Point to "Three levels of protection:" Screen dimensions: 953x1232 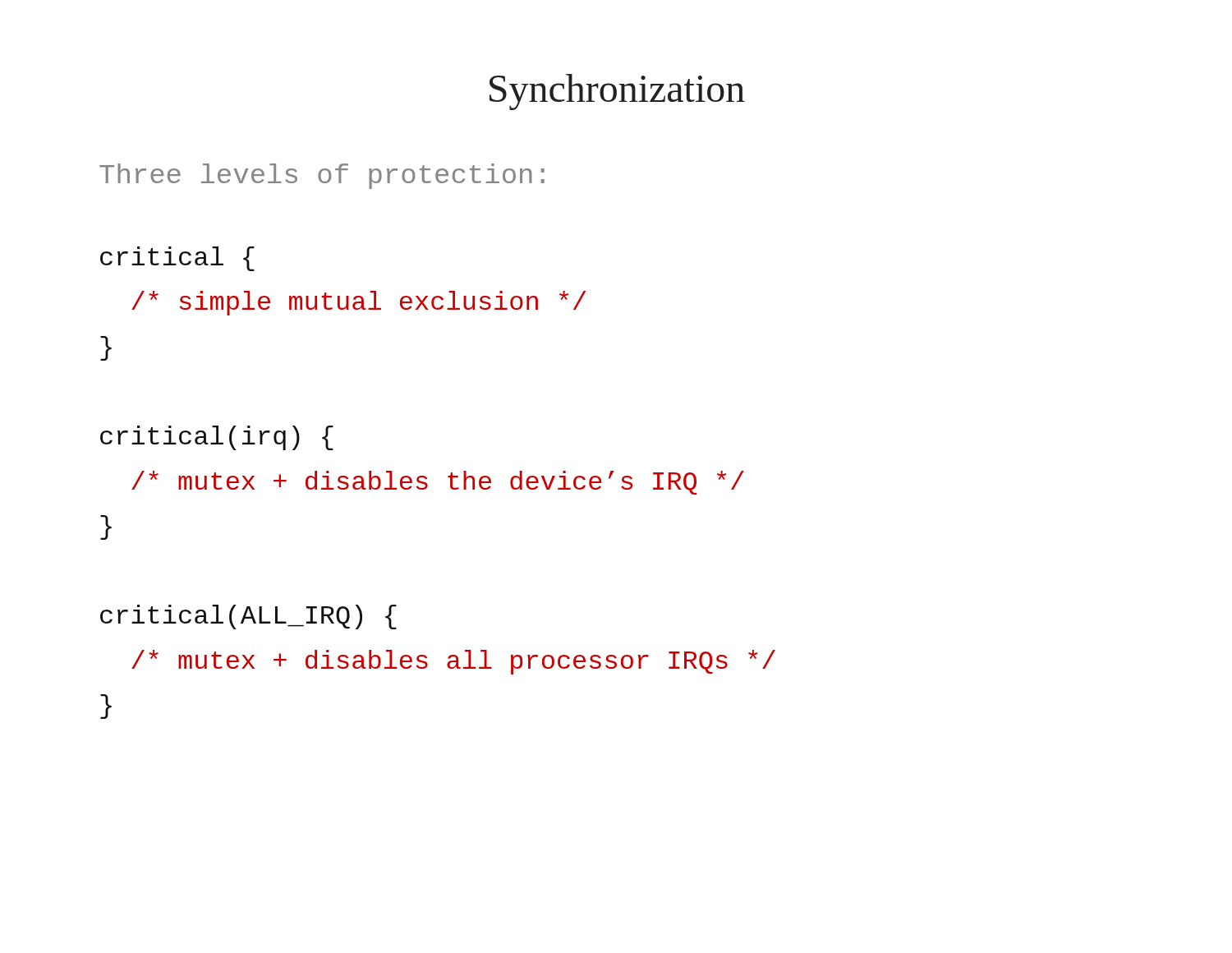[x=325, y=176]
